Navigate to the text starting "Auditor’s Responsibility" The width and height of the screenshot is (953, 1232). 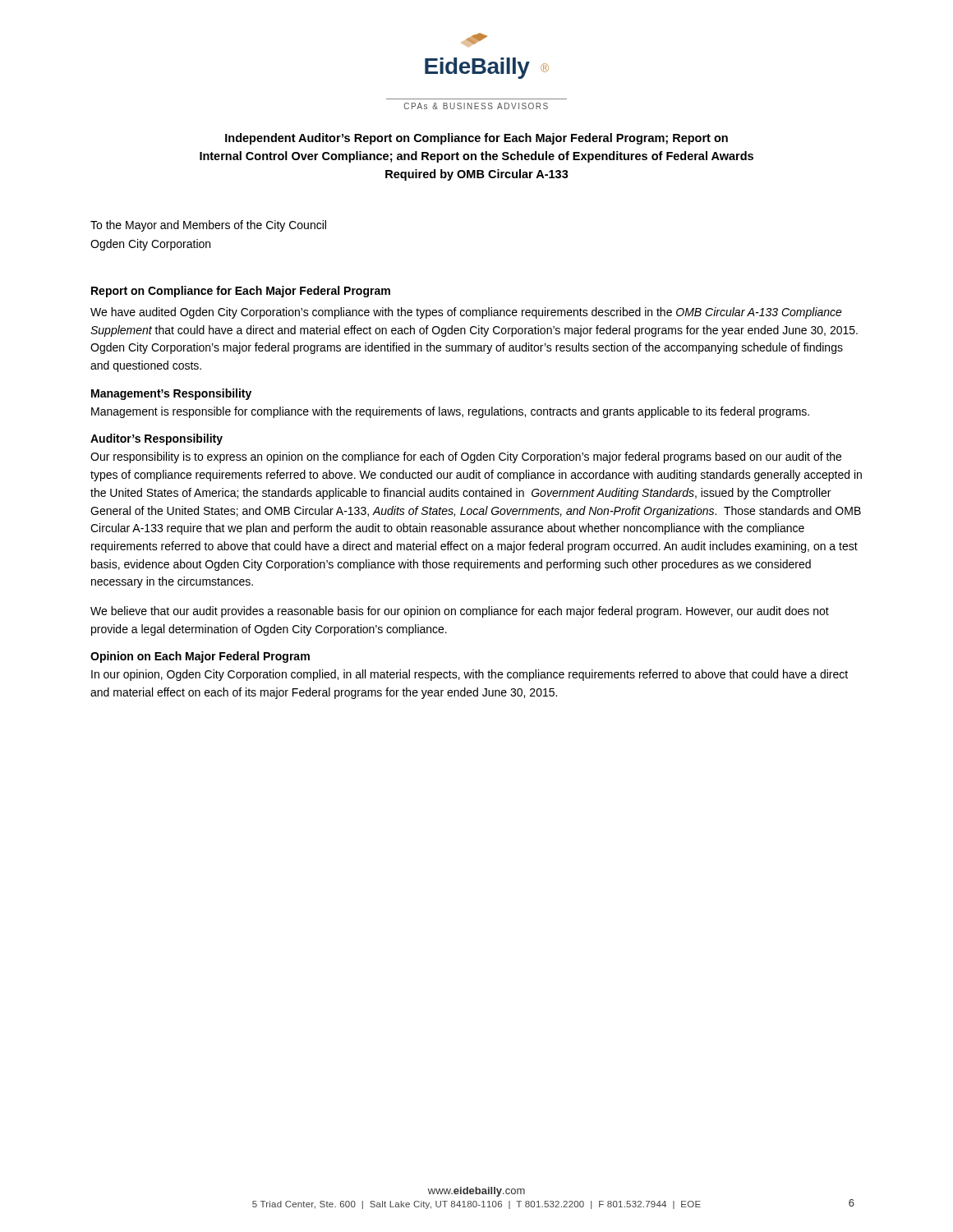click(x=156, y=439)
